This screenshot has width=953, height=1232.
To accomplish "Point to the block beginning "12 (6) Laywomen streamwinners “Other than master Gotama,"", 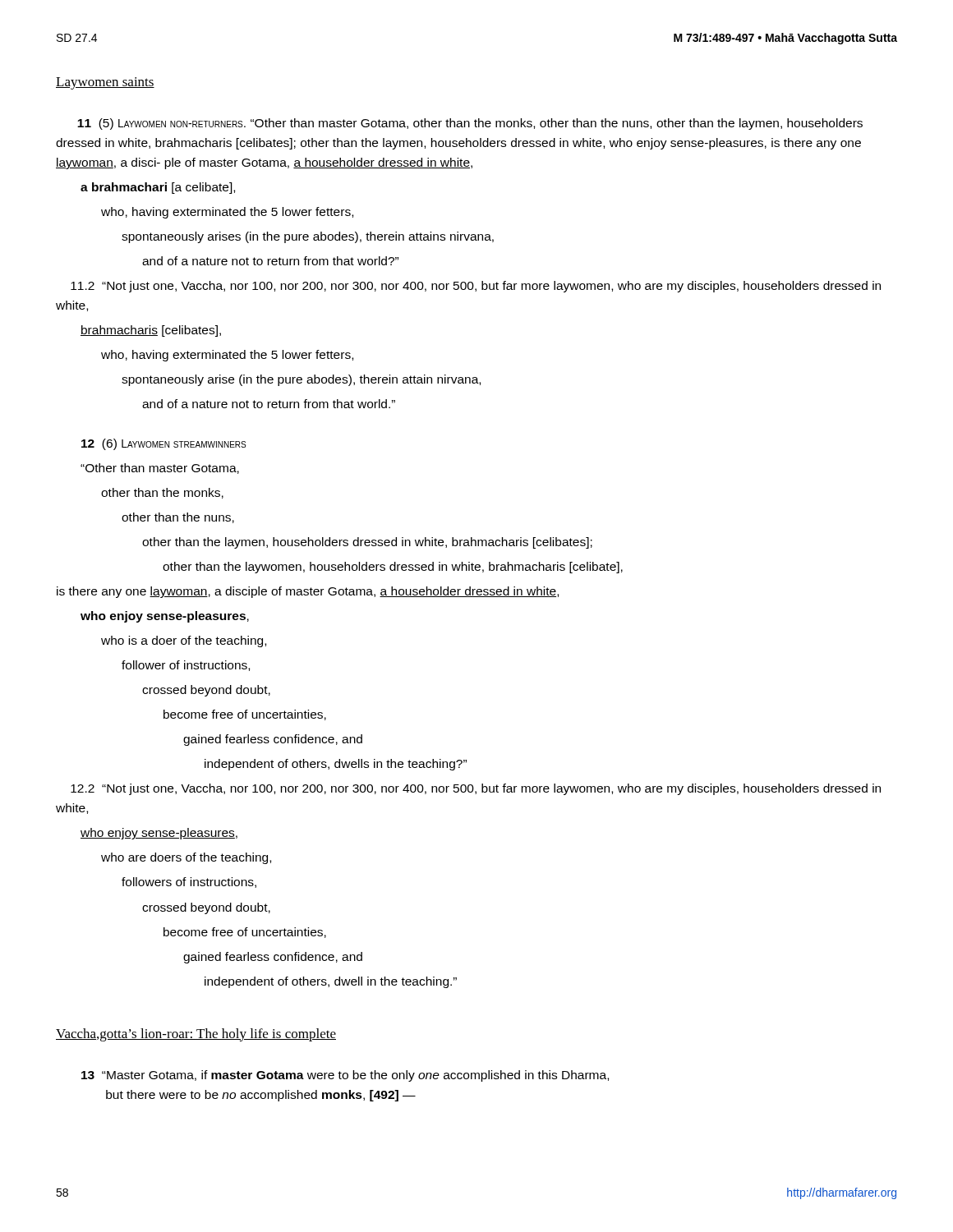I will coord(163,444).
